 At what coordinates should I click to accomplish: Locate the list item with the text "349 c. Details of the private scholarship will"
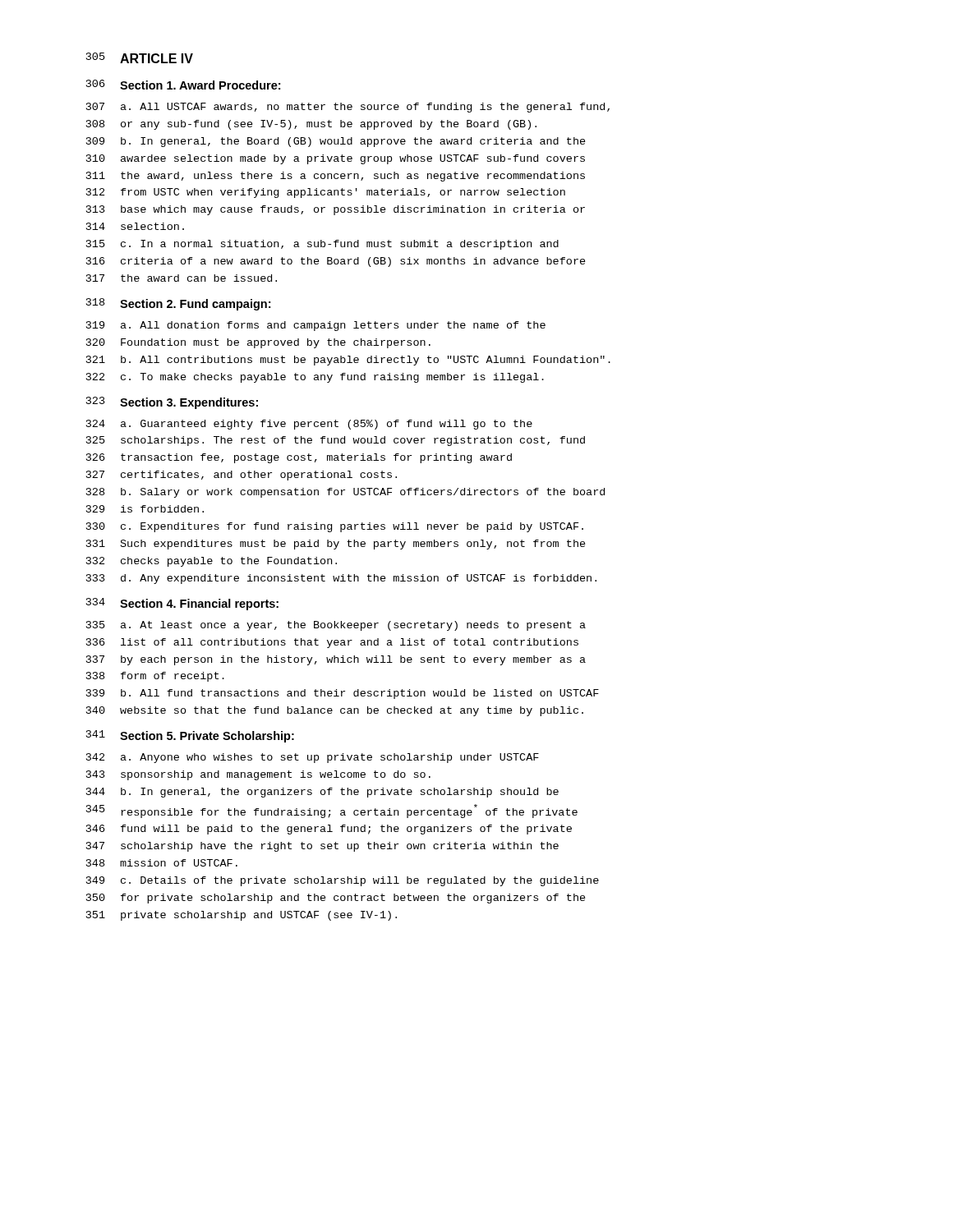[x=476, y=899]
